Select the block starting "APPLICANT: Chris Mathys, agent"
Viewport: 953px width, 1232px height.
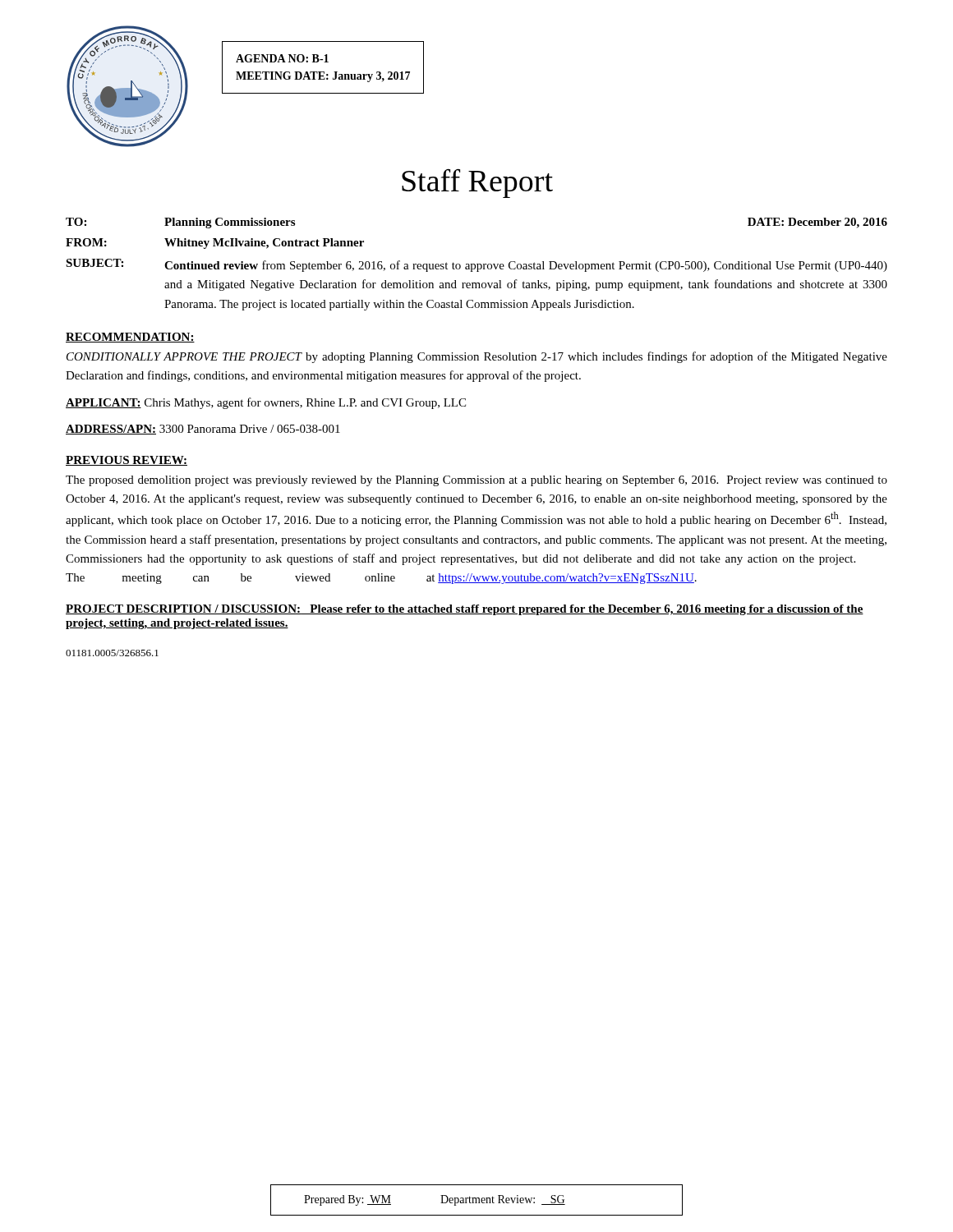point(266,403)
